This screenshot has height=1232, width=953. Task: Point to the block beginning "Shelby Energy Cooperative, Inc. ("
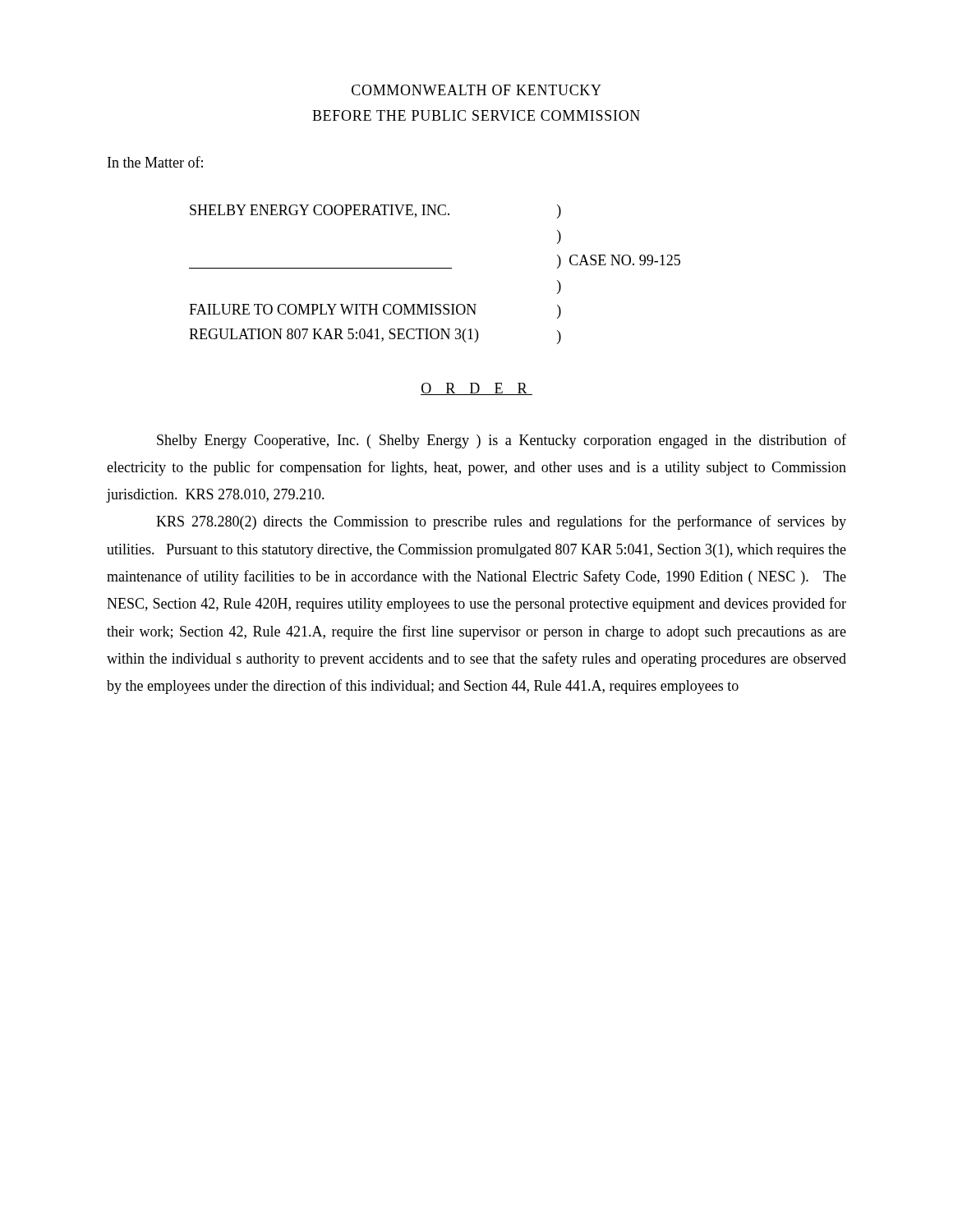(476, 467)
